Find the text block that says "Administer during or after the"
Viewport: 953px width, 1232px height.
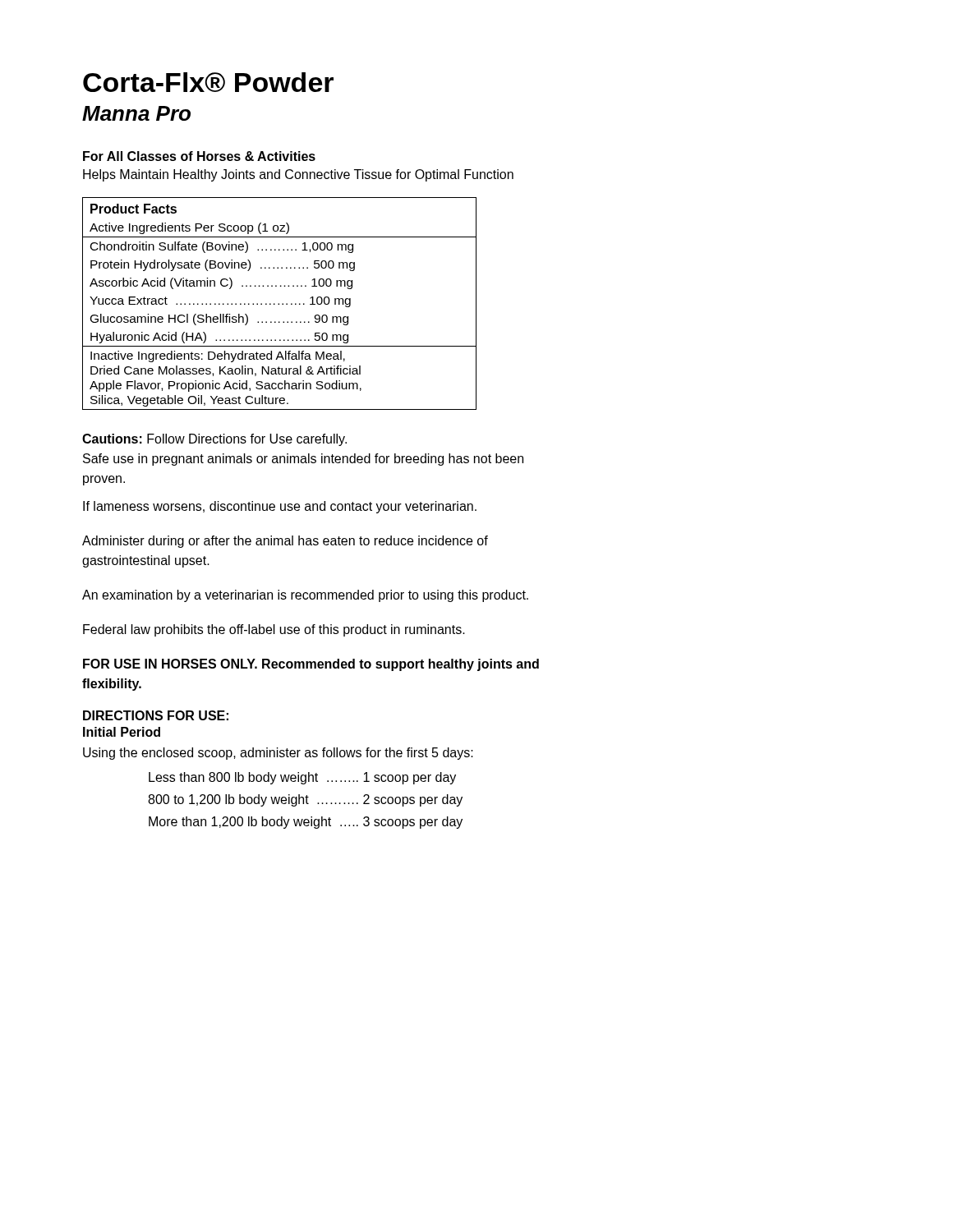pyautogui.click(x=285, y=551)
